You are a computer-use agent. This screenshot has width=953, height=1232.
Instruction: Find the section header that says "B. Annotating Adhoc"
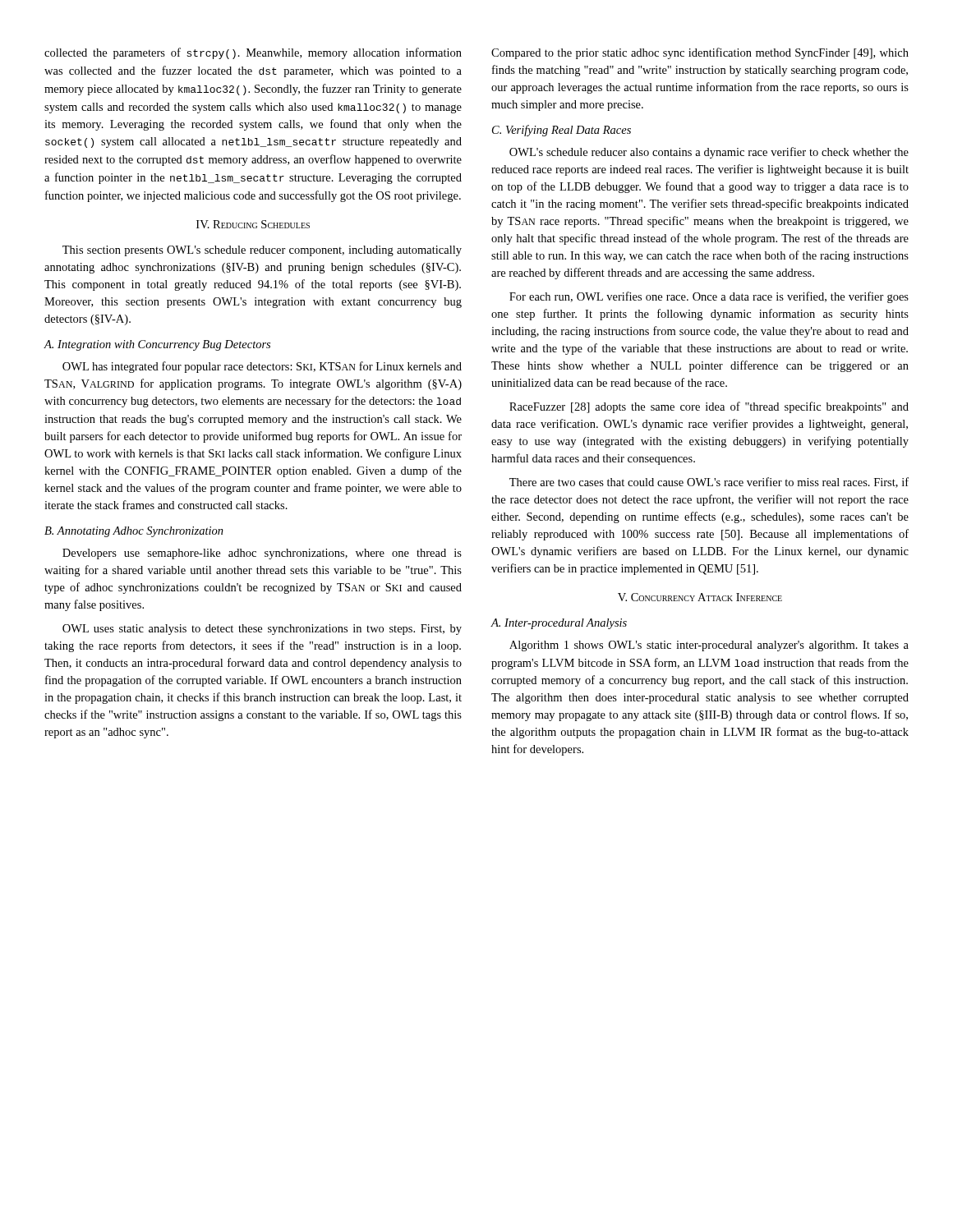[x=134, y=532]
